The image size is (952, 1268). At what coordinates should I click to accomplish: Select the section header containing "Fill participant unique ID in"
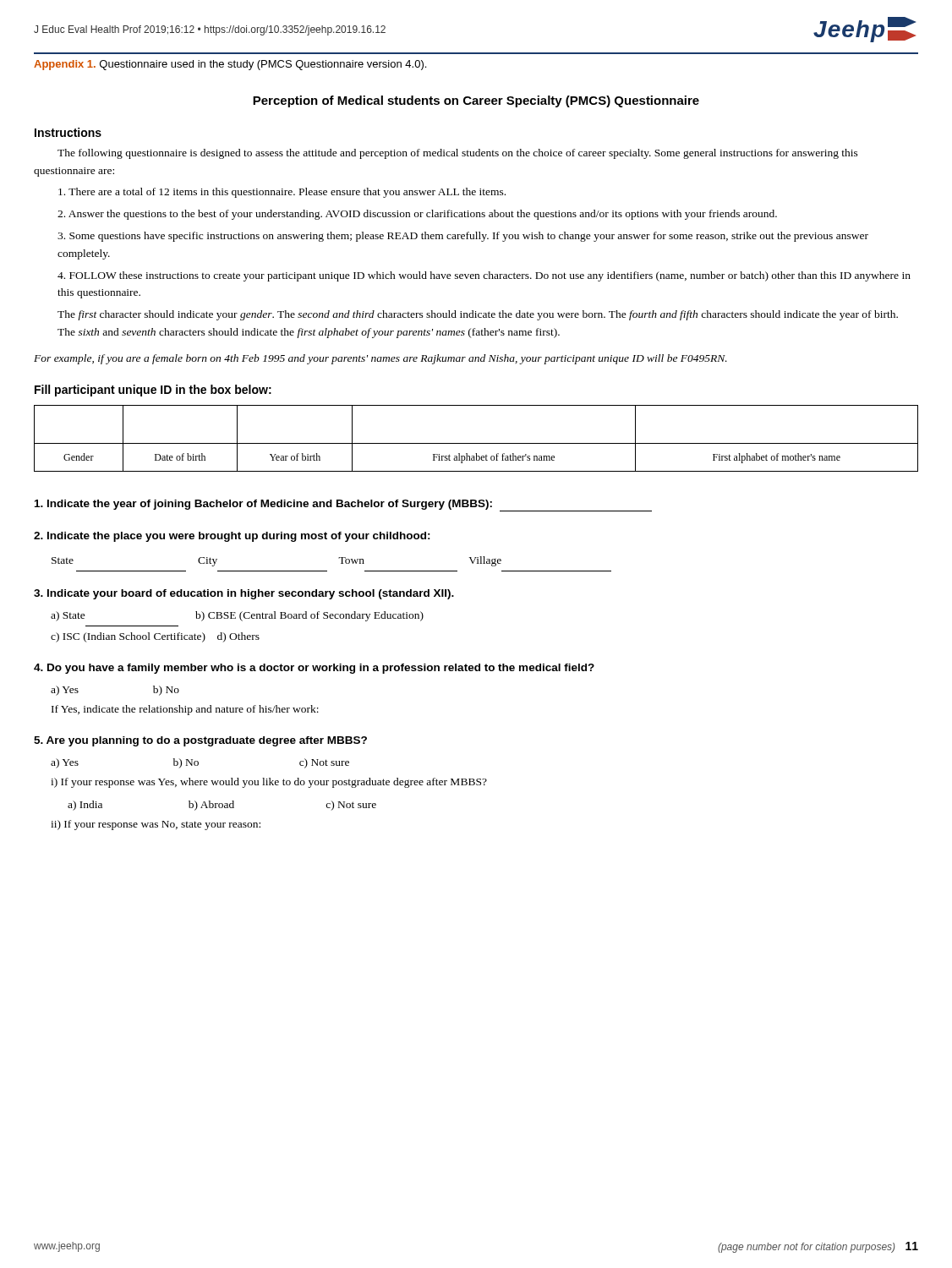pos(153,390)
